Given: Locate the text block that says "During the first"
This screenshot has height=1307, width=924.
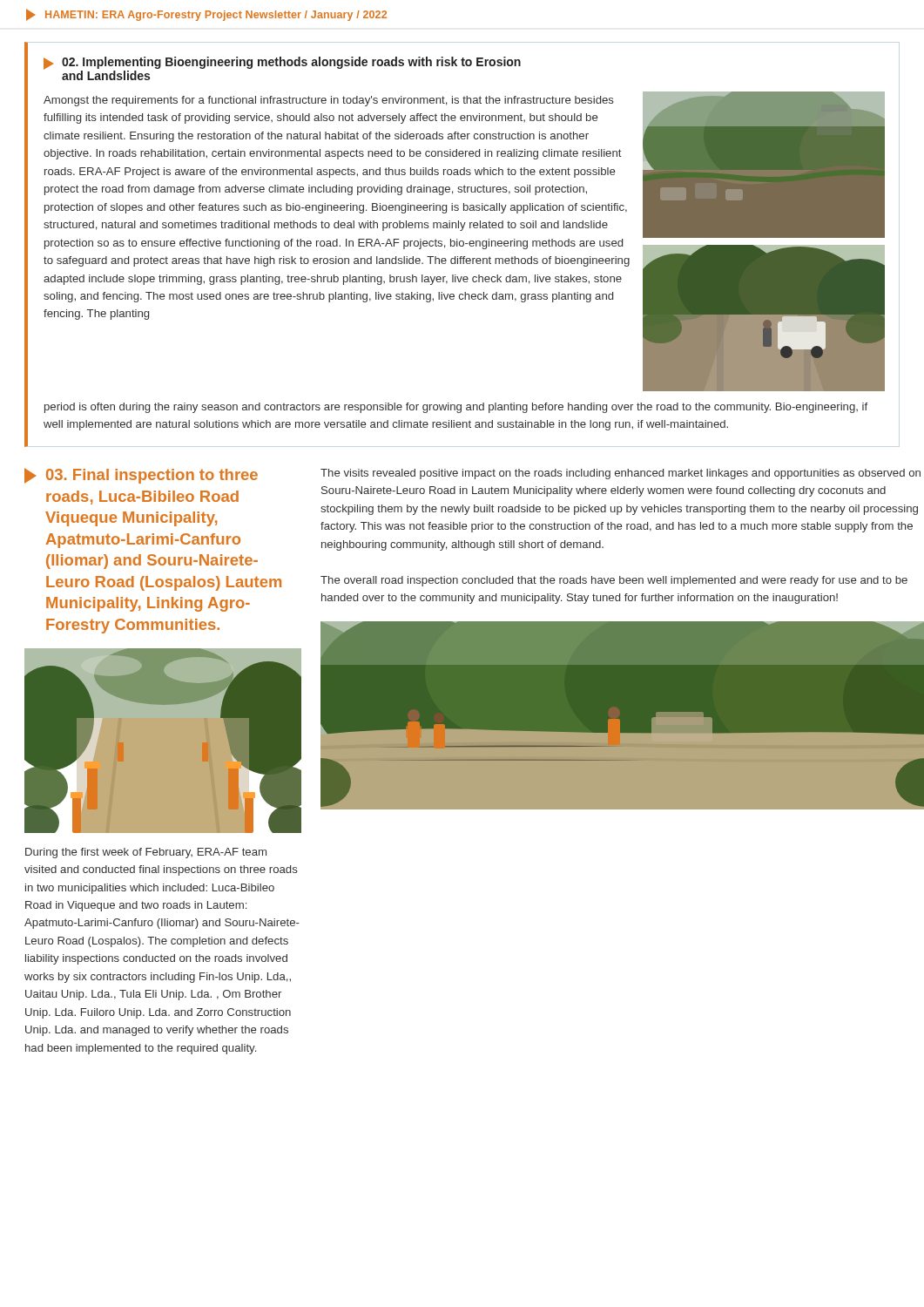Looking at the screenshot, I should pos(162,949).
